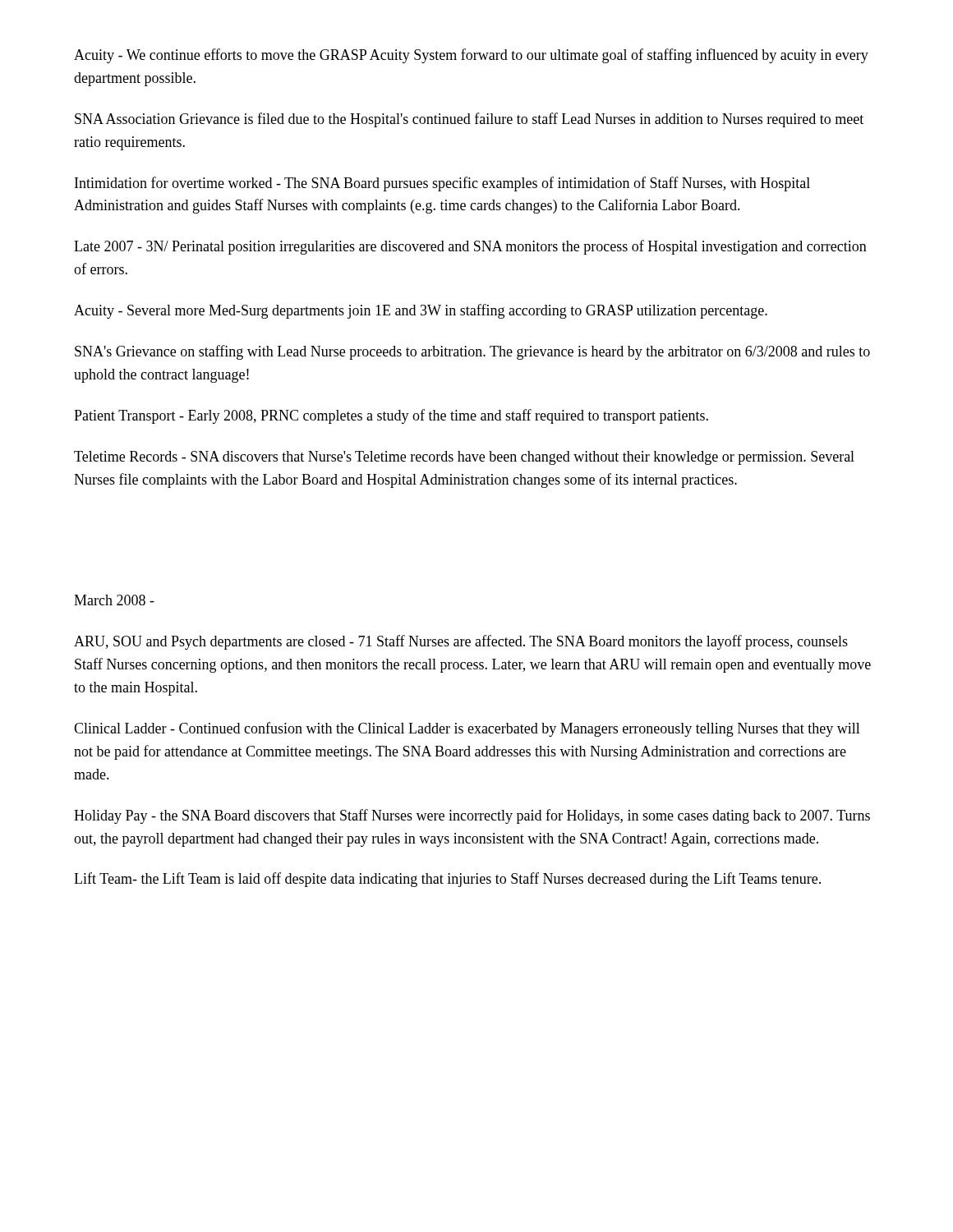Select the element starting "SNA's Grievance on staffing with Lead Nurse proceeds"

click(472, 363)
